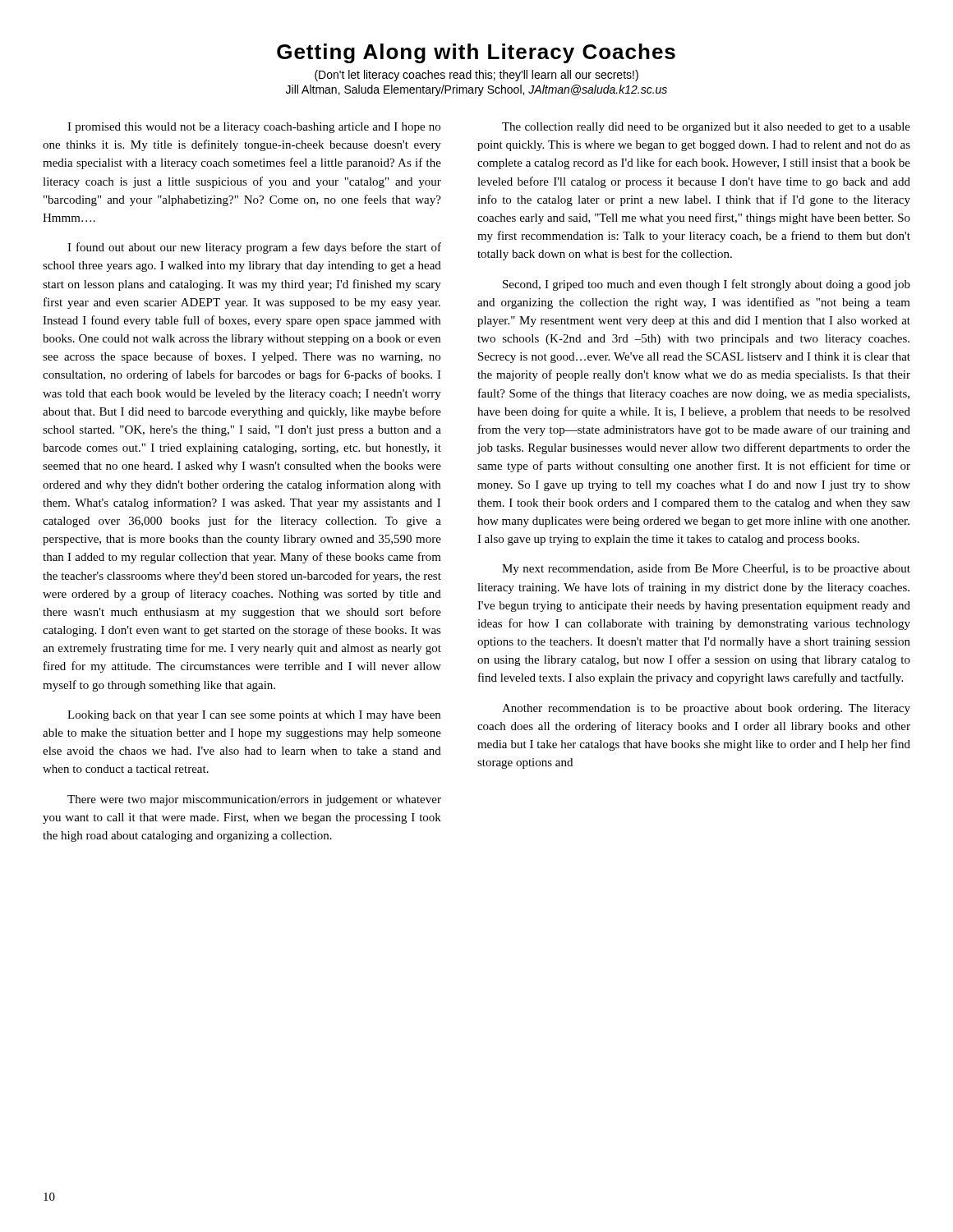Click on the passage starting "Looking back on"
953x1232 pixels.
242,742
